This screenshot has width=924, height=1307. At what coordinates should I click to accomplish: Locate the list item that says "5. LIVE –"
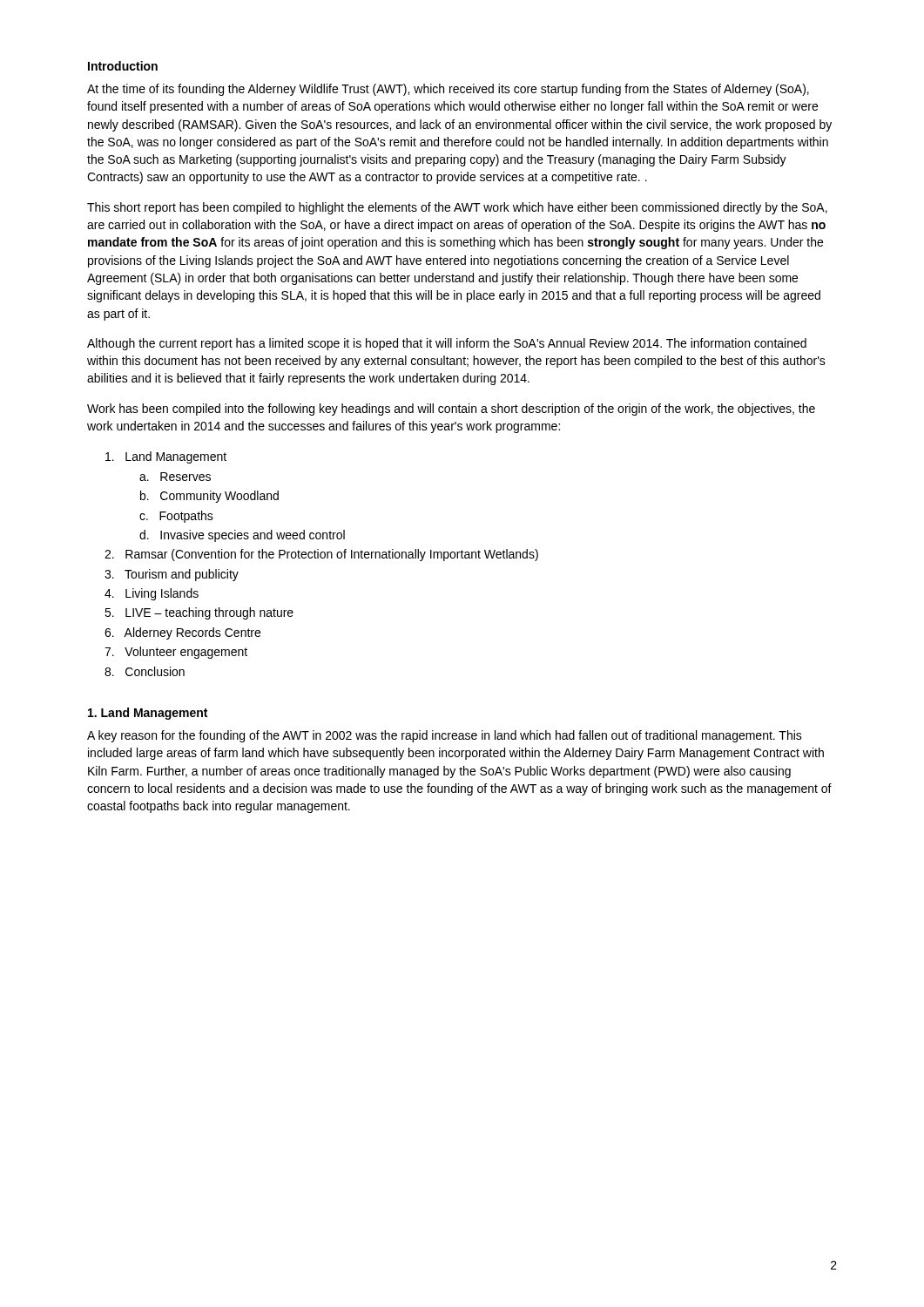(x=199, y=613)
